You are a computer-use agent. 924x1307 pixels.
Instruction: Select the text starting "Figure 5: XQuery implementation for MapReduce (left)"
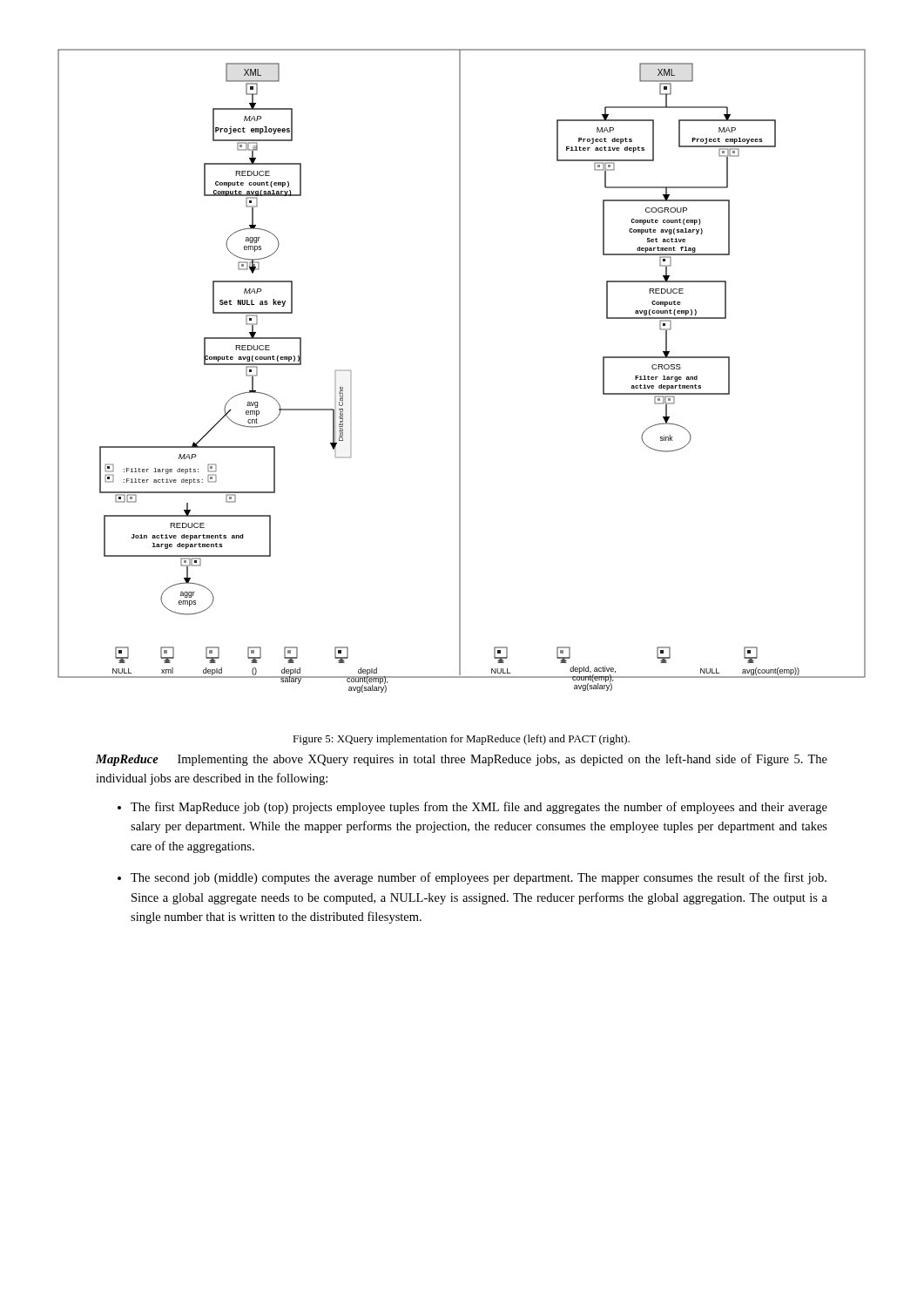(462, 738)
